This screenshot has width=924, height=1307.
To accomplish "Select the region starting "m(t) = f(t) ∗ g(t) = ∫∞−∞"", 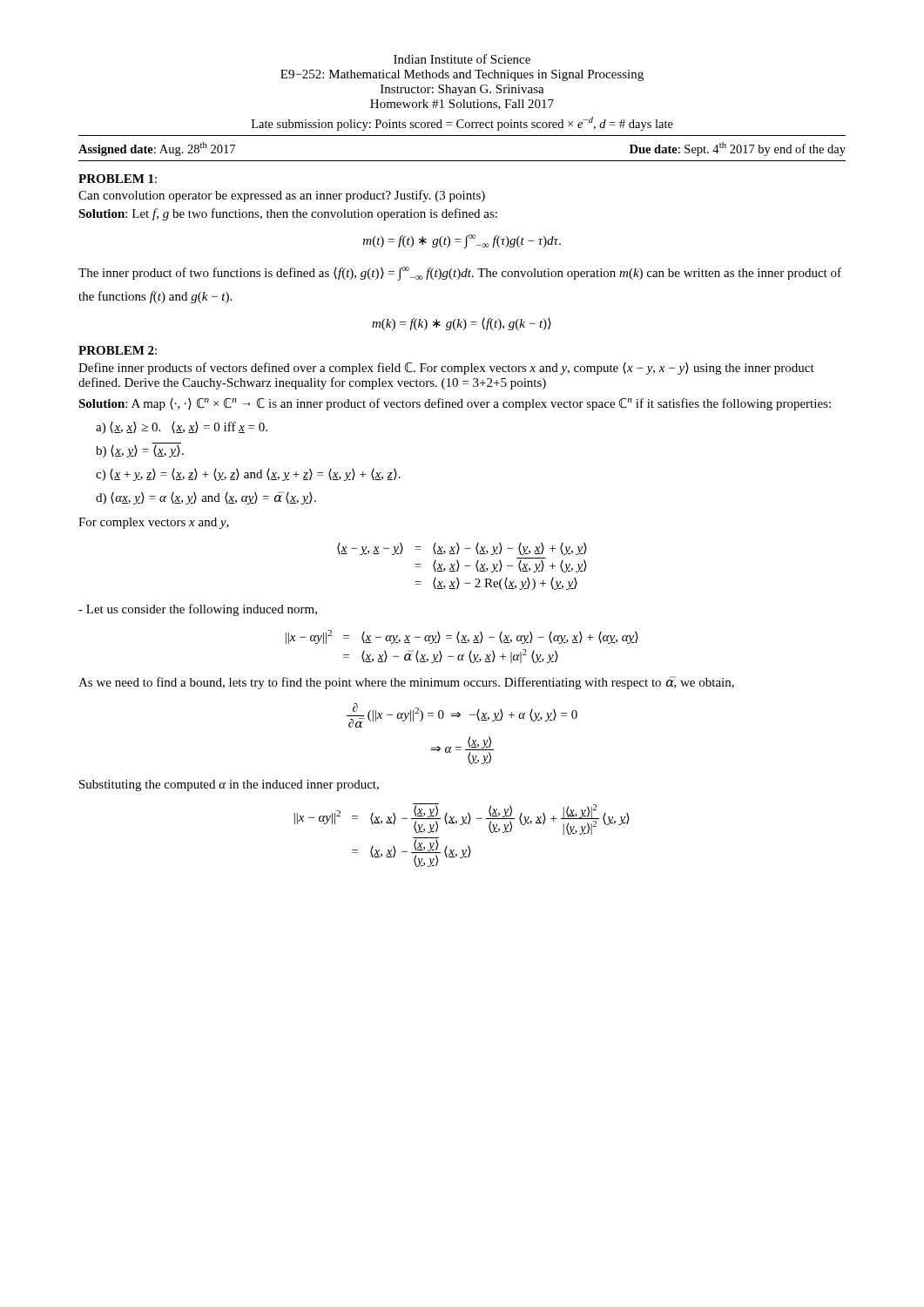I will pyautogui.click(x=462, y=240).
